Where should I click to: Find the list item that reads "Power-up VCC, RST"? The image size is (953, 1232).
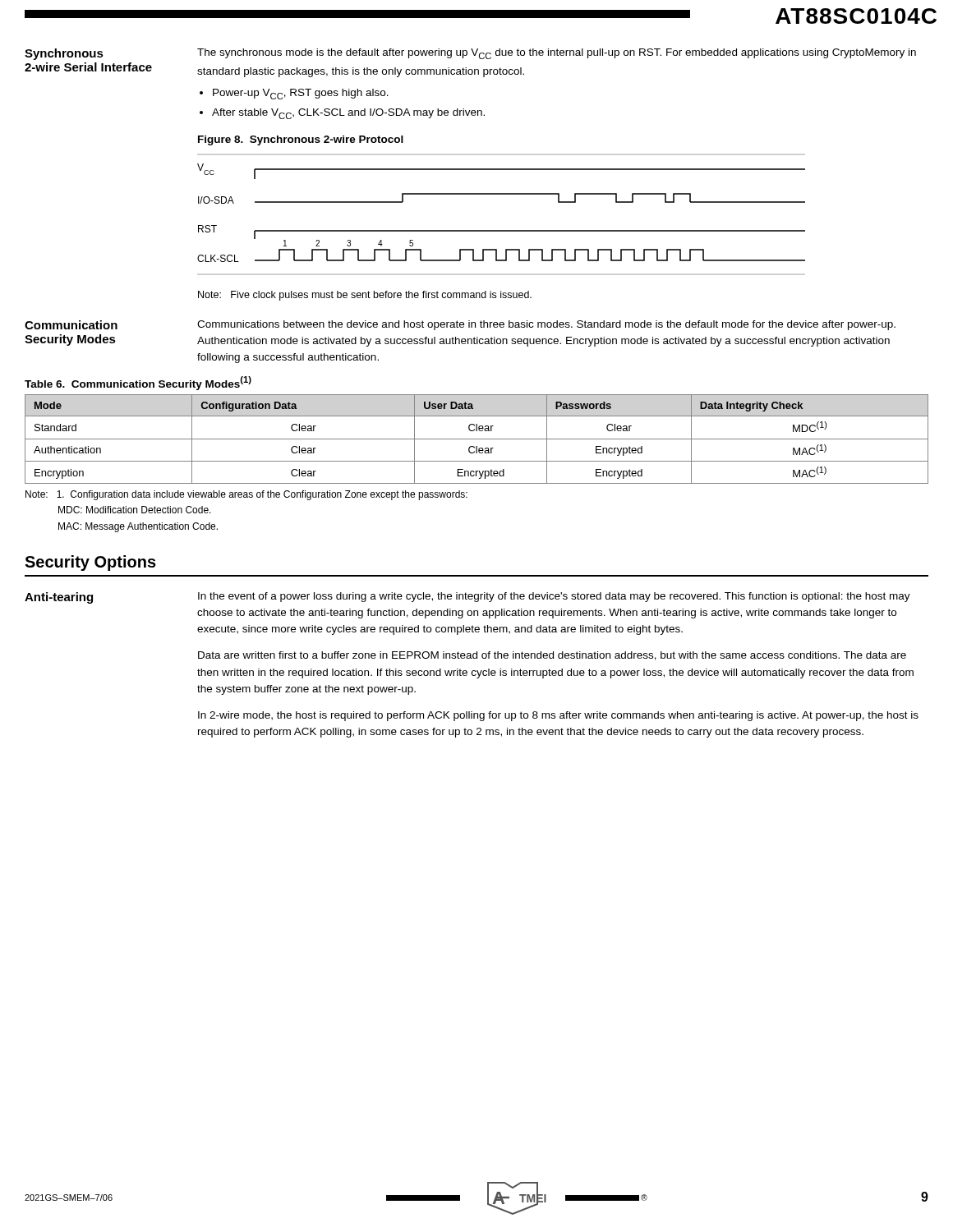301,93
